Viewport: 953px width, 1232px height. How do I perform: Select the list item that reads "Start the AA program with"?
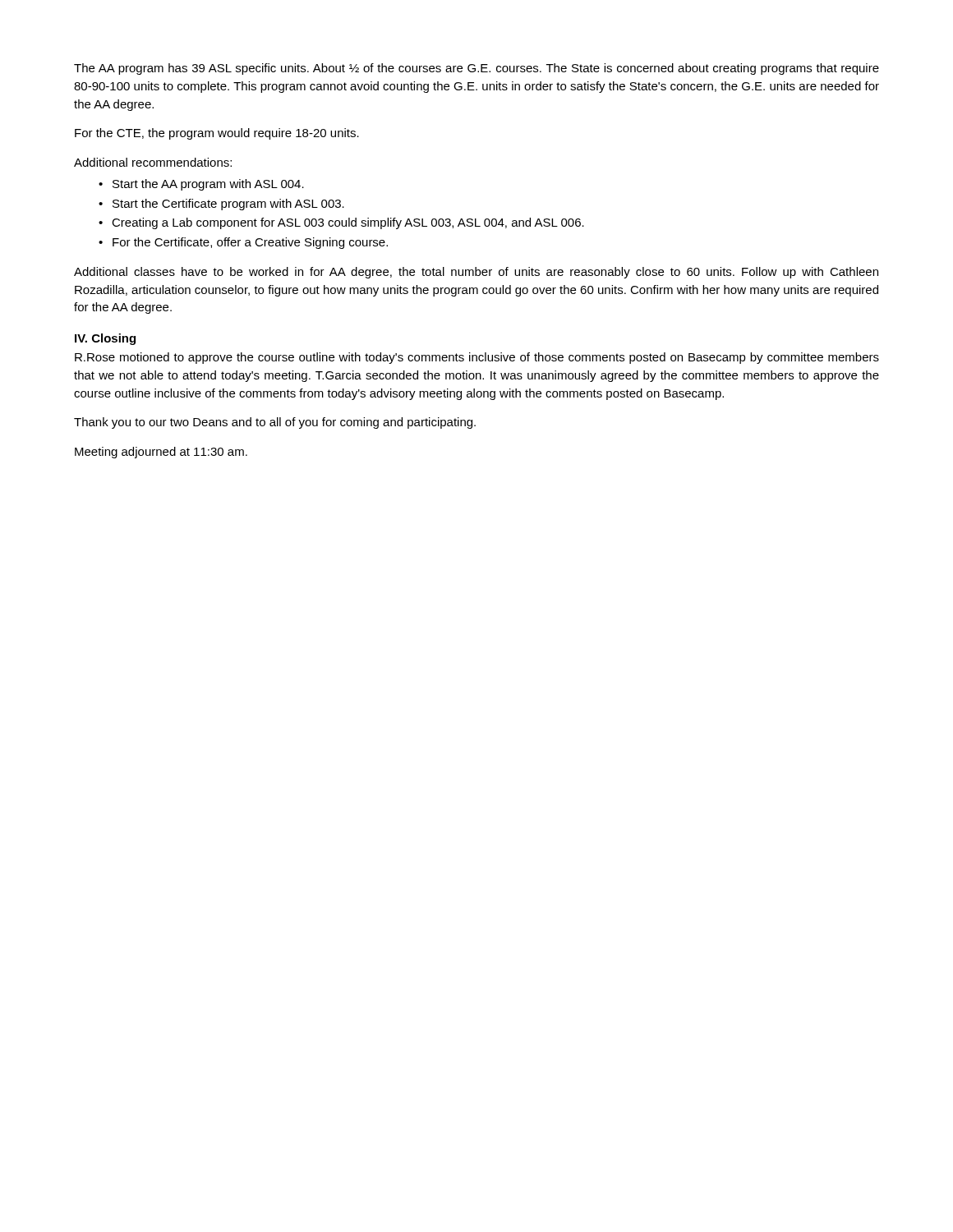coord(208,183)
